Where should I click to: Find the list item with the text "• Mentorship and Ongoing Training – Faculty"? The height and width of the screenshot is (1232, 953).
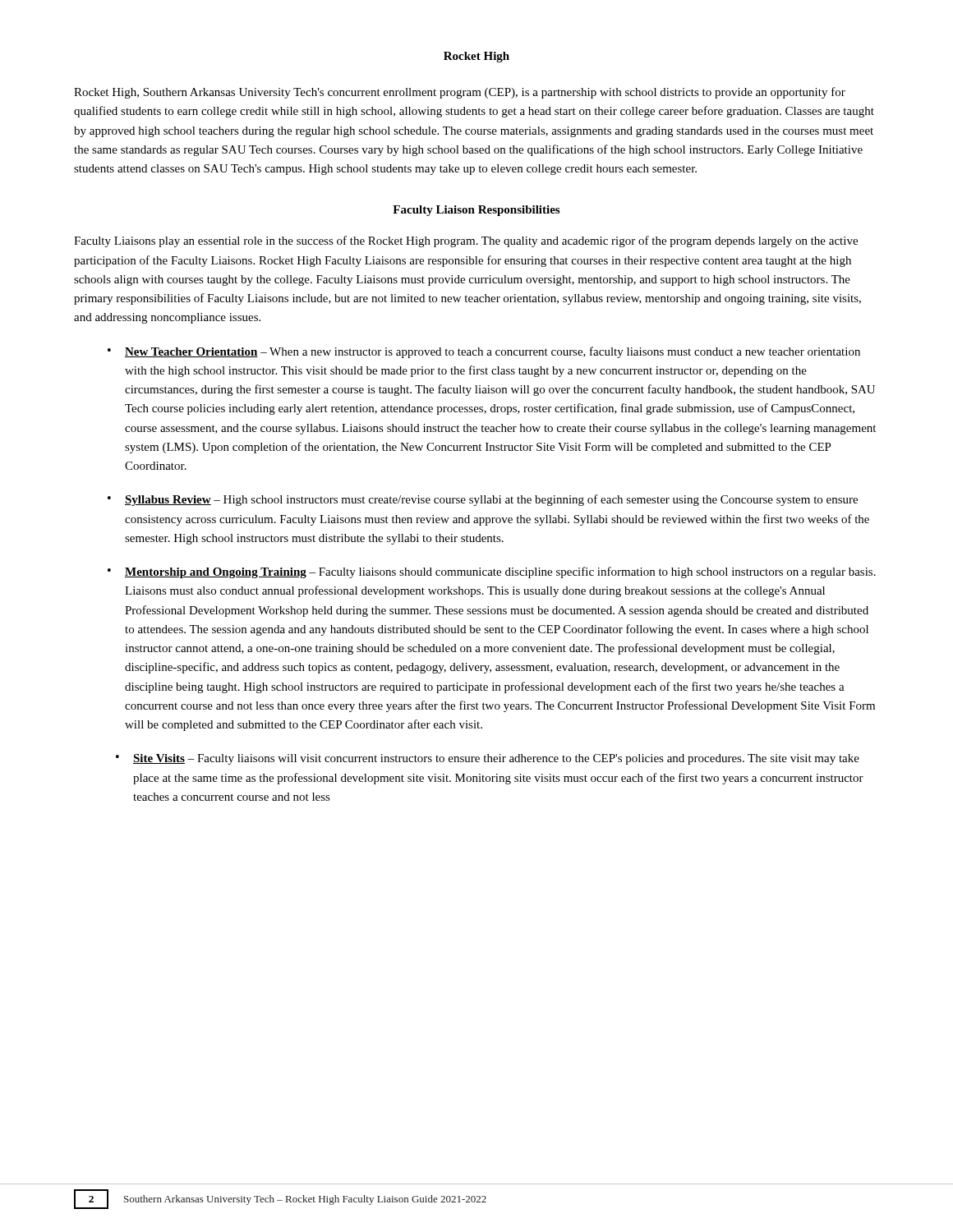pyautogui.click(x=493, y=649)
